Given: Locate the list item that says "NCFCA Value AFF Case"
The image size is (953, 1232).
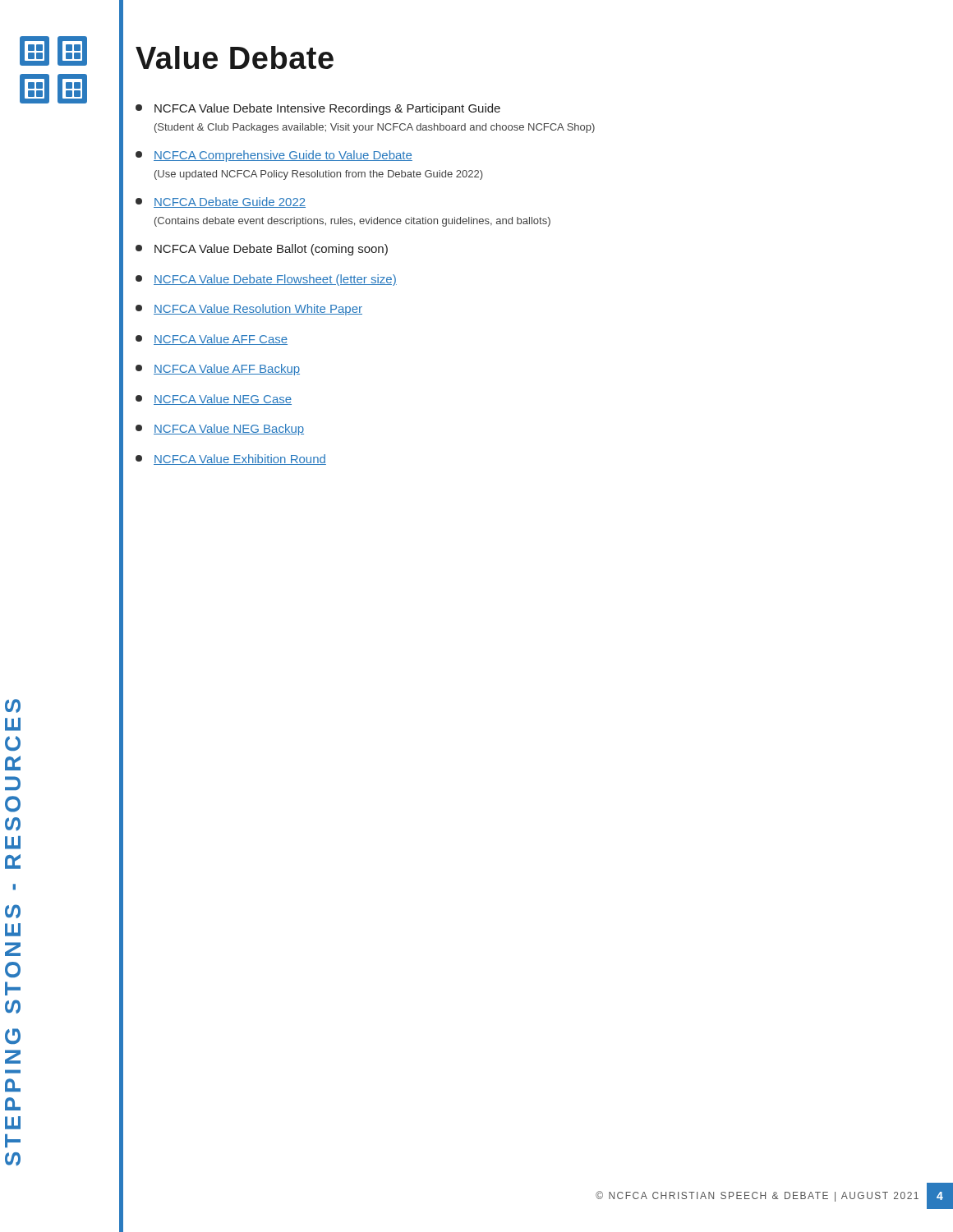Looking at the screenshot, I should coord(212,340).
